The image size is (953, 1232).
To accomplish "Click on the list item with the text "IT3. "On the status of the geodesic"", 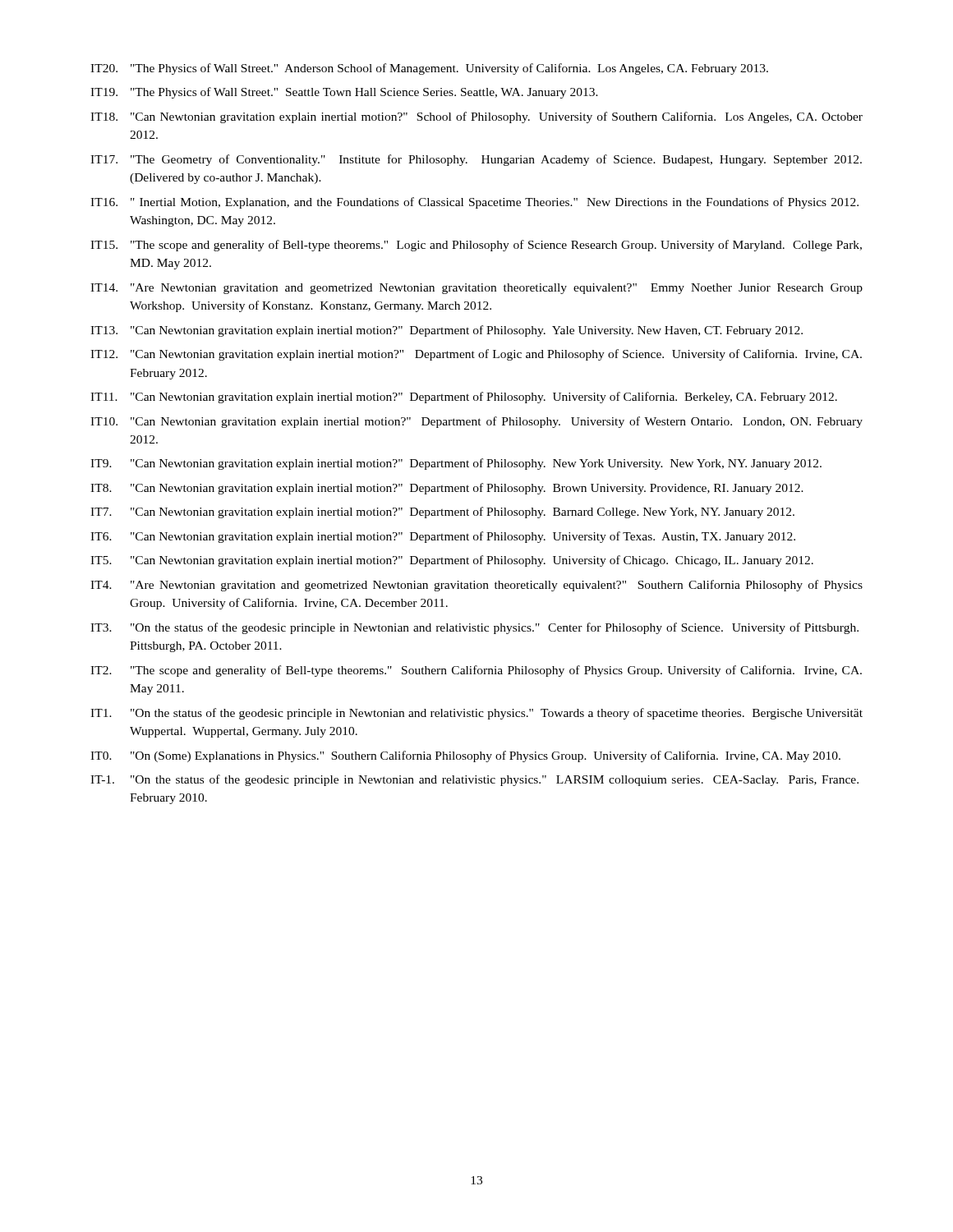I will [x=476, y=637].
